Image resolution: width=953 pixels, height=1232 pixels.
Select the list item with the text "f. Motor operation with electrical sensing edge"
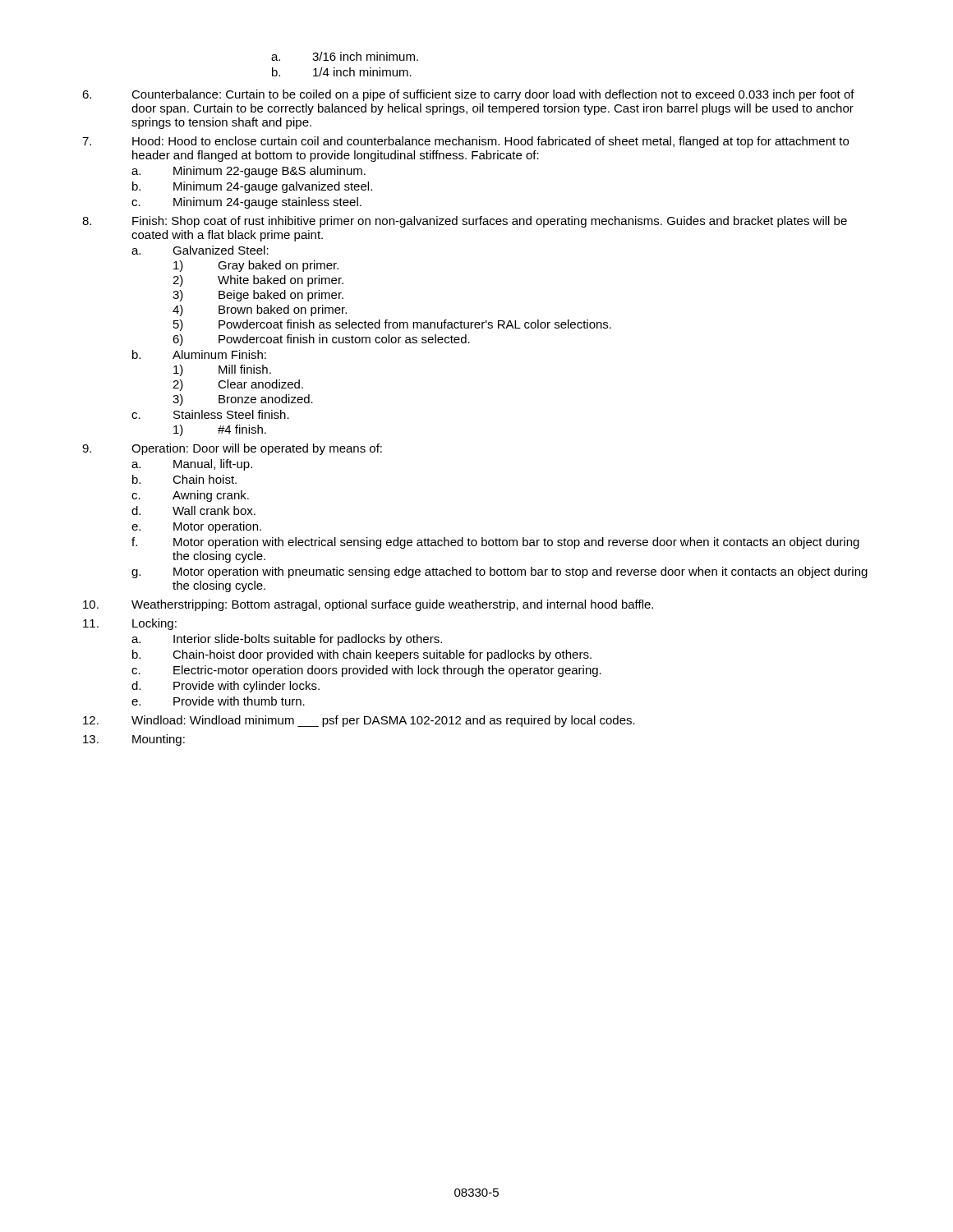coord(501,549)
